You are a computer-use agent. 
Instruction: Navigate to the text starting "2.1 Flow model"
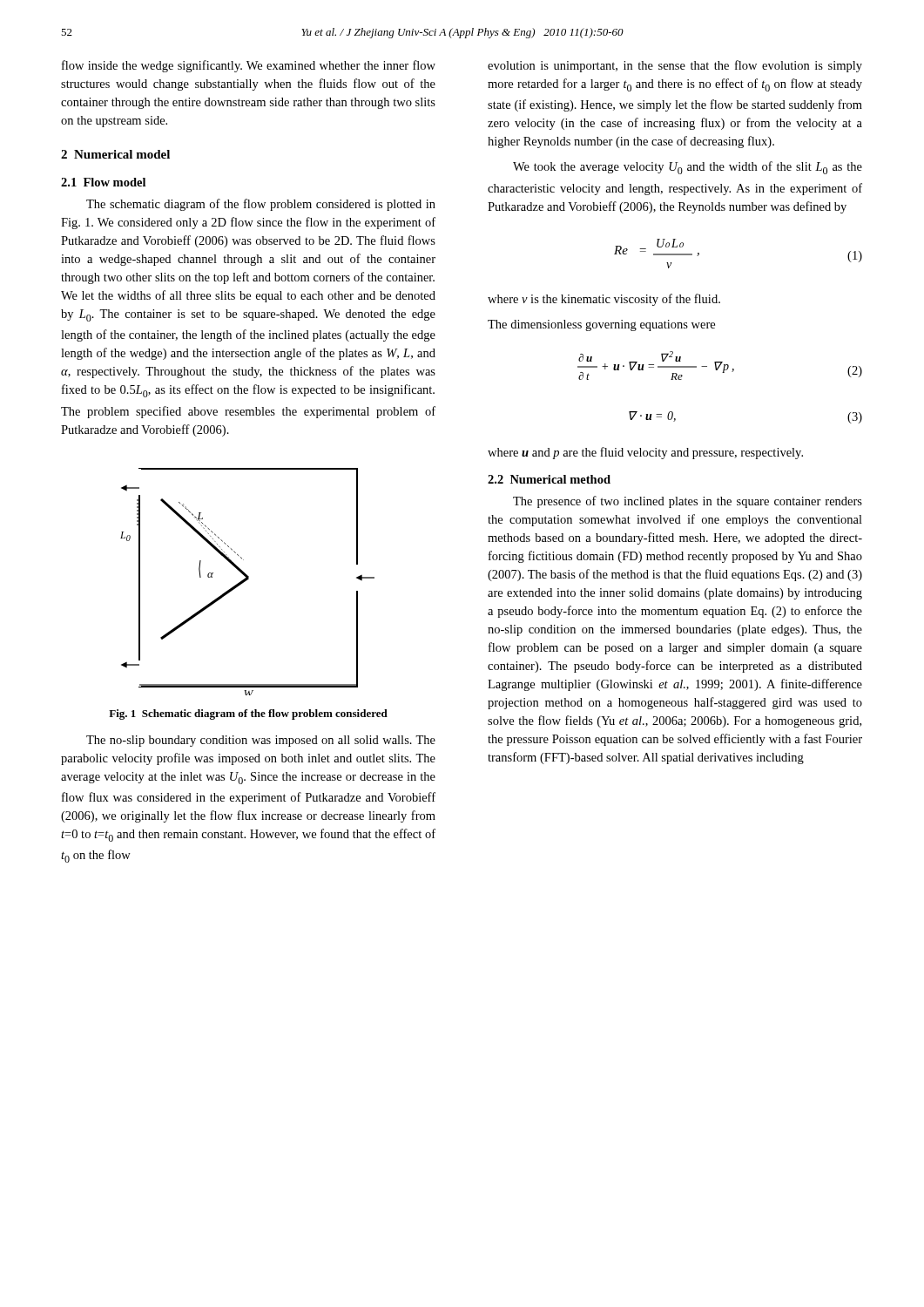pyautogui.click(x=103, y=182)
